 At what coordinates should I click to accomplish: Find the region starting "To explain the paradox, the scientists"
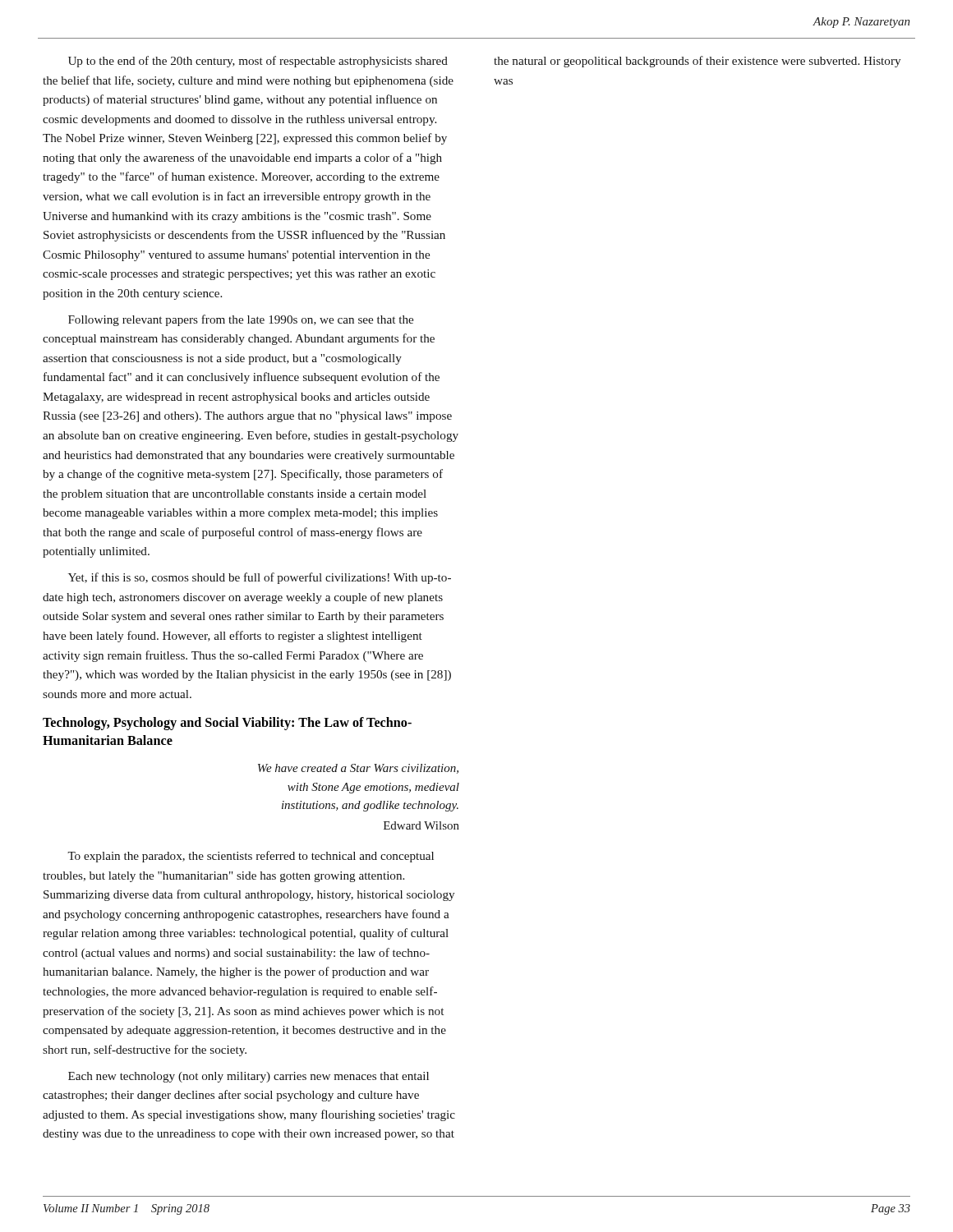coord(257,62)
